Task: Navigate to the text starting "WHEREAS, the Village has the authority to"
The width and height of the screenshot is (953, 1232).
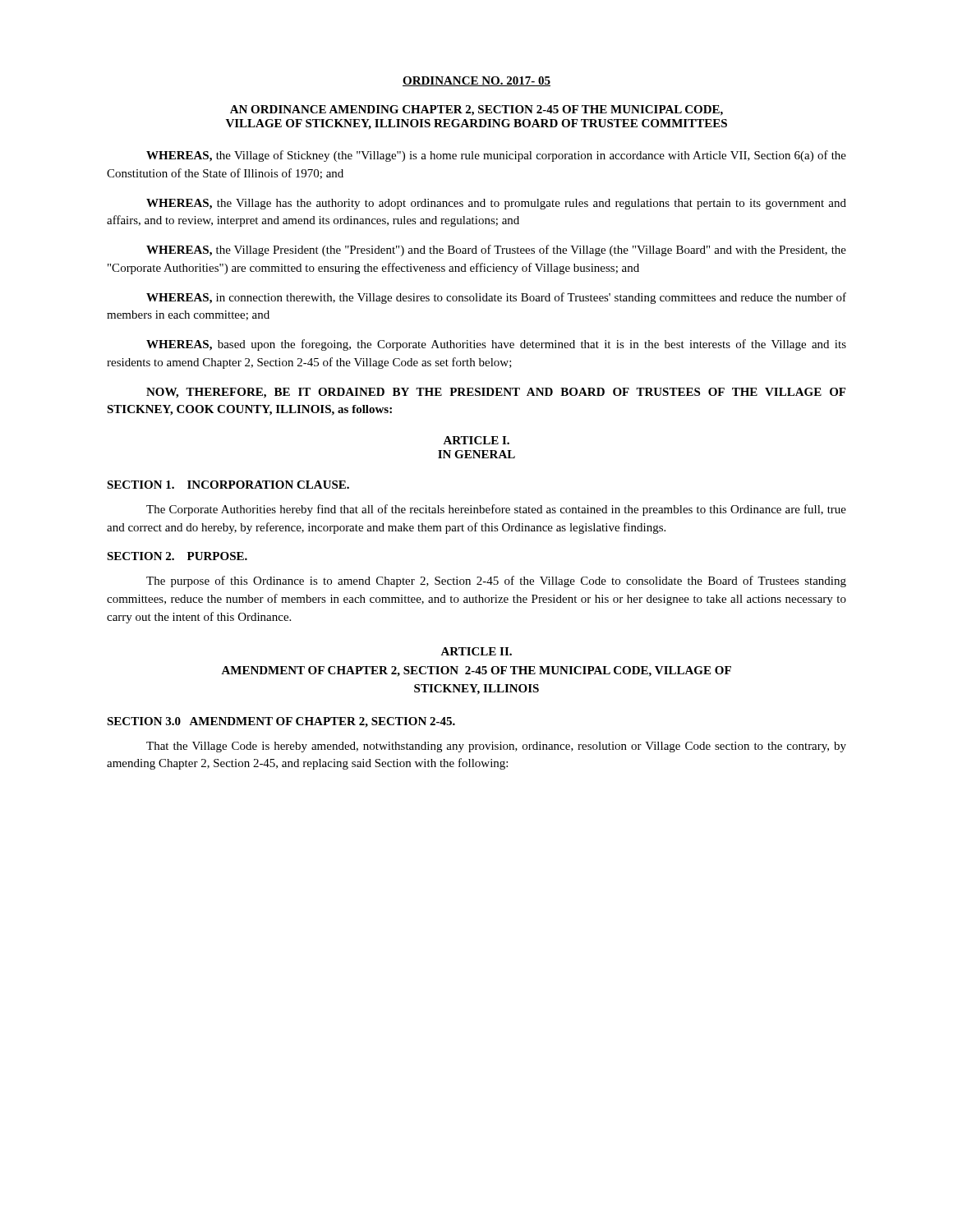Action: tap(476, 212)
